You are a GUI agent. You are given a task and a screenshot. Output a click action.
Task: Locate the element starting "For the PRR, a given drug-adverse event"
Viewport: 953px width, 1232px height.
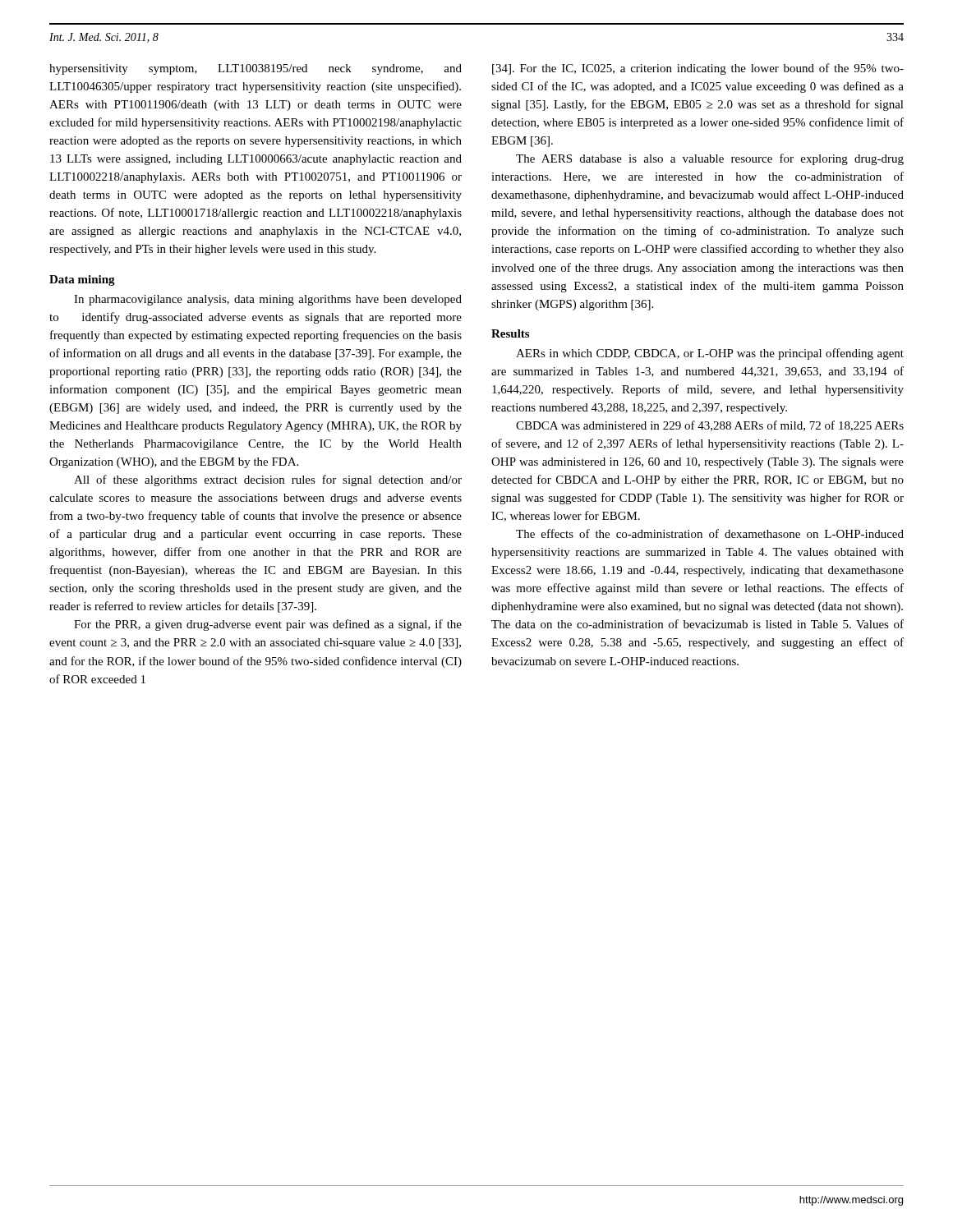click(255, 652)
